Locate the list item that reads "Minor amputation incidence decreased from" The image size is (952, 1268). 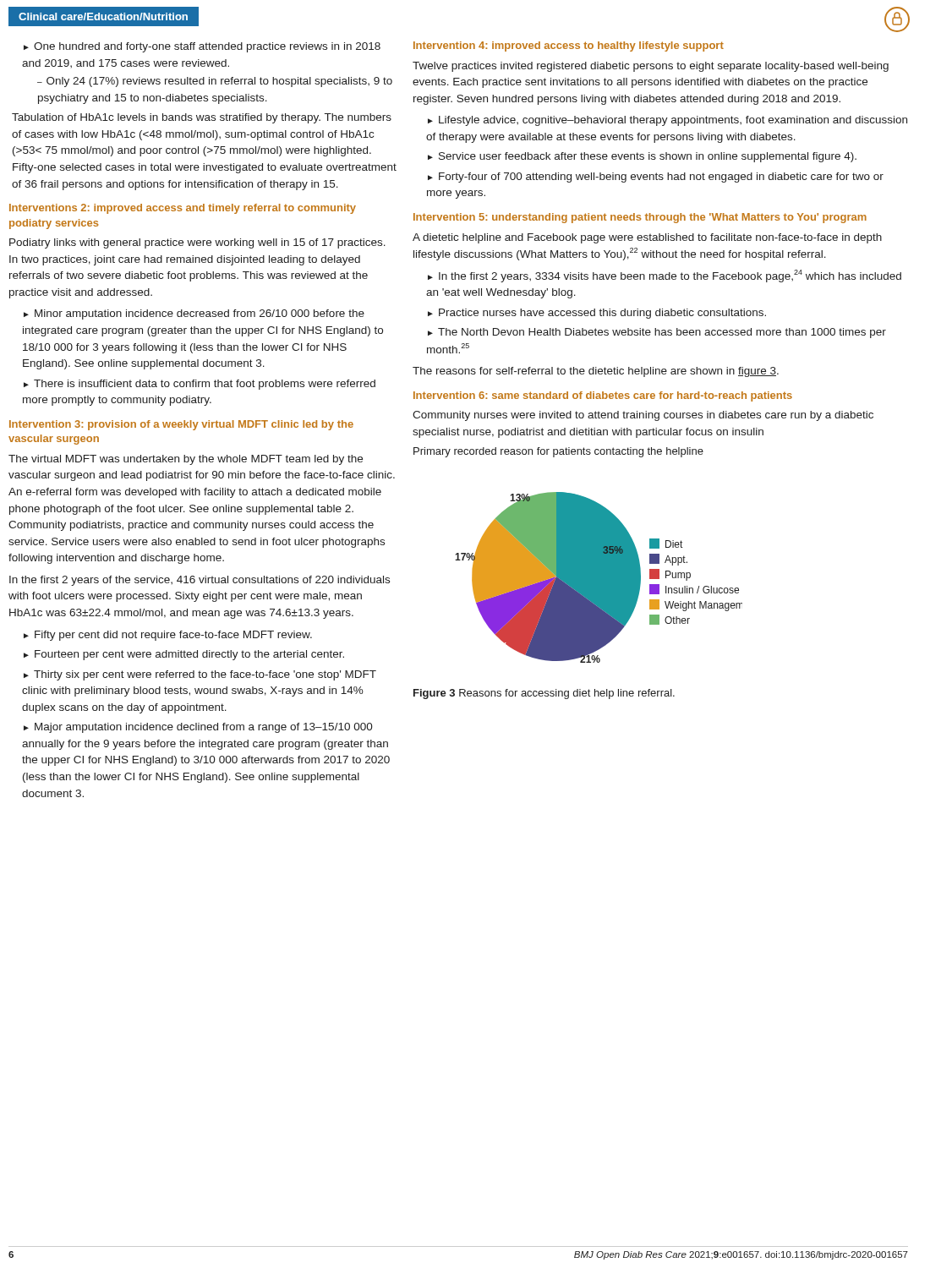(203, 338)
